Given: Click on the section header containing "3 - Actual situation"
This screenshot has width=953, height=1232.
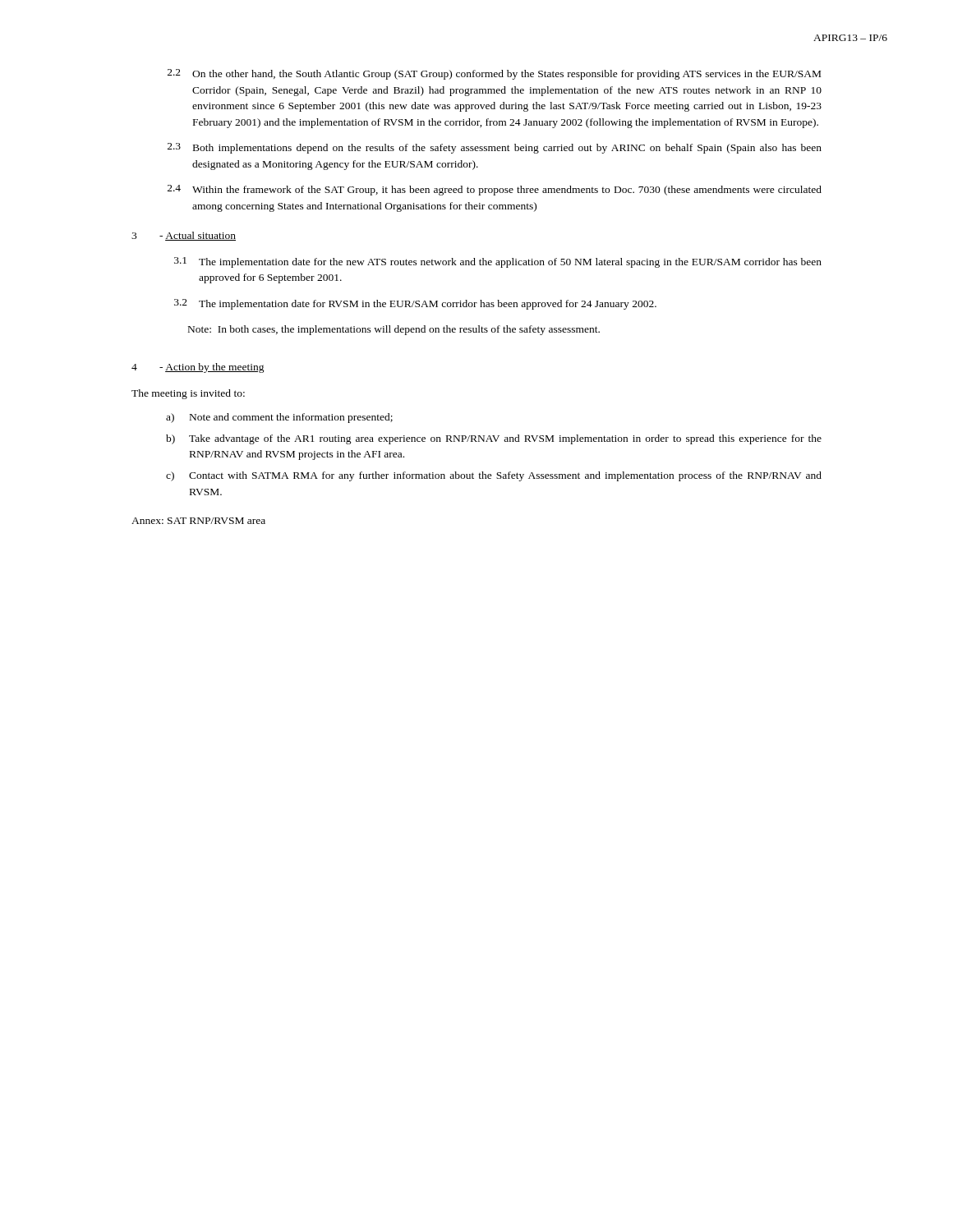Looking at the screenshot, I should (x=184, y=235).
